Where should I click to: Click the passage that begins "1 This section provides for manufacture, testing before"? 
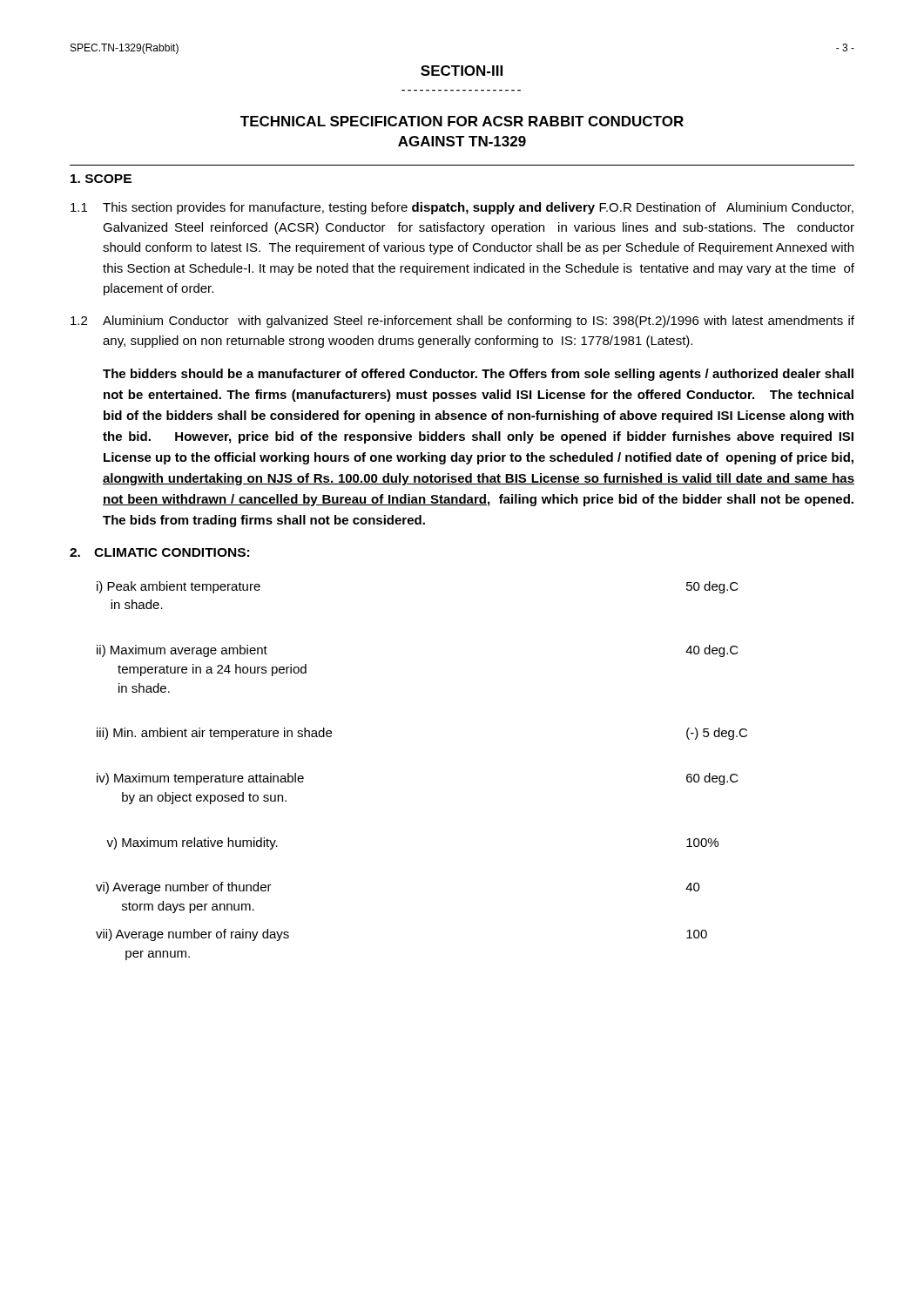click(x=462, y=247)
